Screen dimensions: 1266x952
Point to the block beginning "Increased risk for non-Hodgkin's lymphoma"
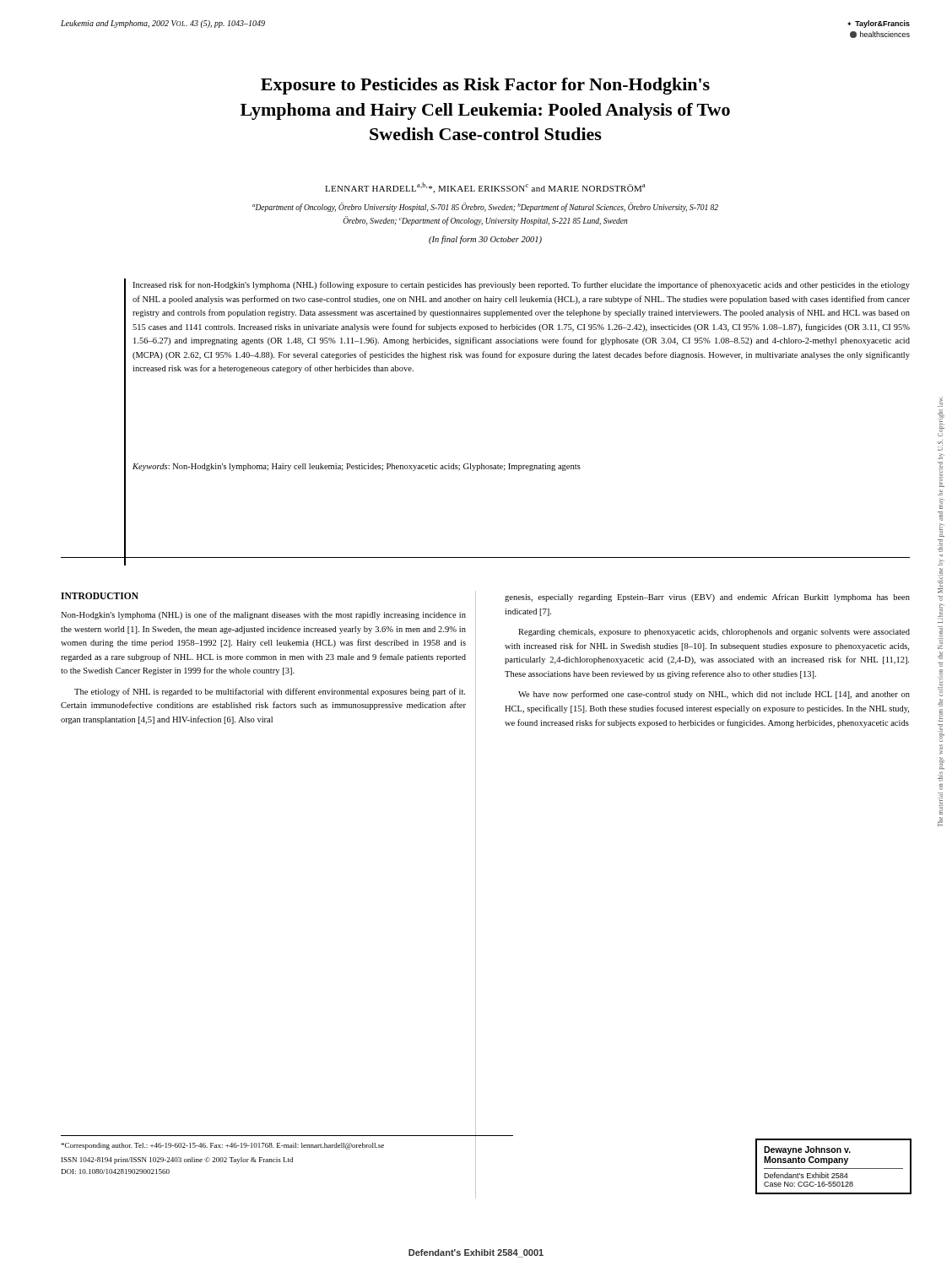tap(521, 327)
